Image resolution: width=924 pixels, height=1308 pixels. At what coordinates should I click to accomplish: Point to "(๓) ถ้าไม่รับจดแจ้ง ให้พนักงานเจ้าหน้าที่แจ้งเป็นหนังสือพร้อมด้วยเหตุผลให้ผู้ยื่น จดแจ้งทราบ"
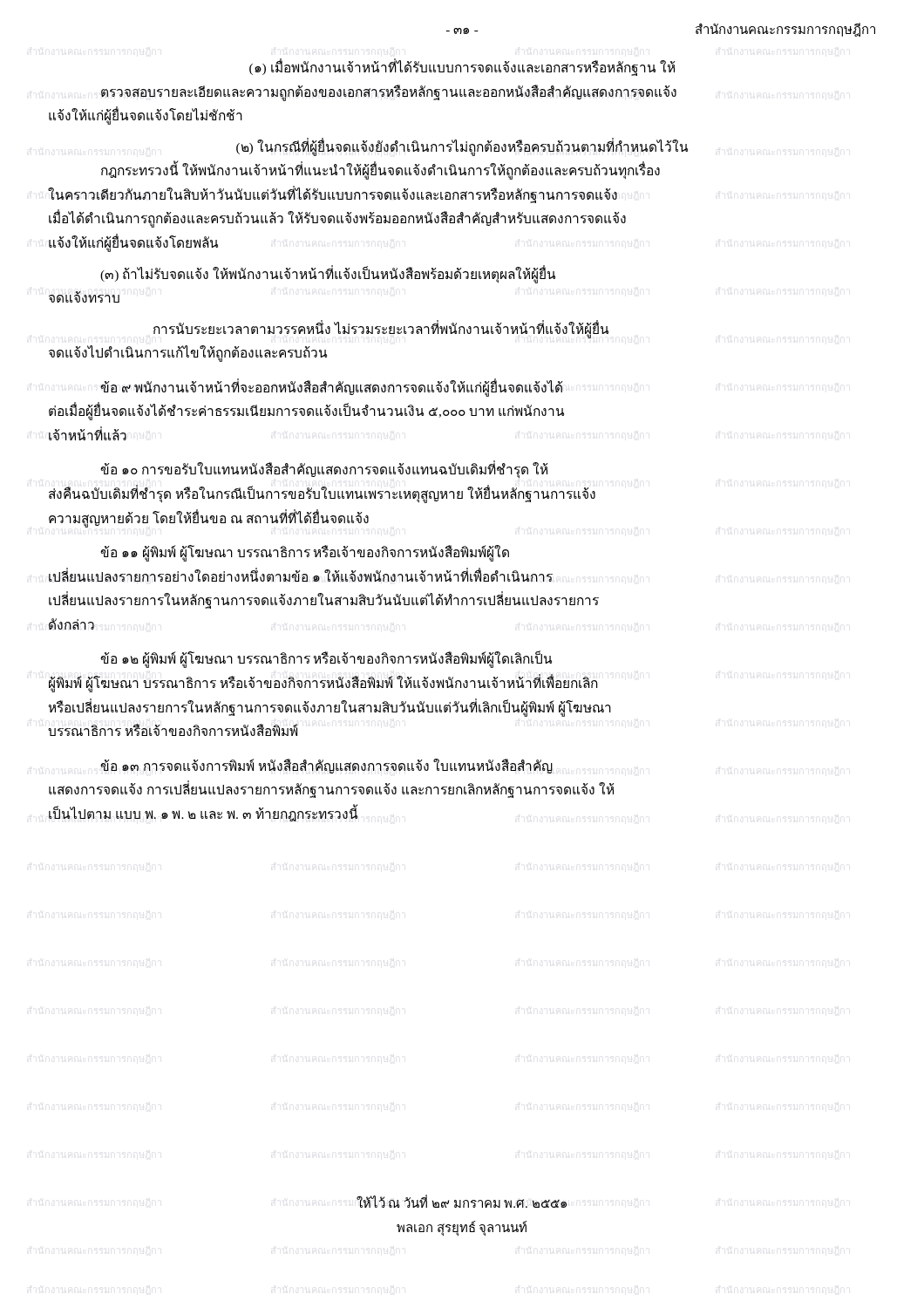tap(462, 286)
